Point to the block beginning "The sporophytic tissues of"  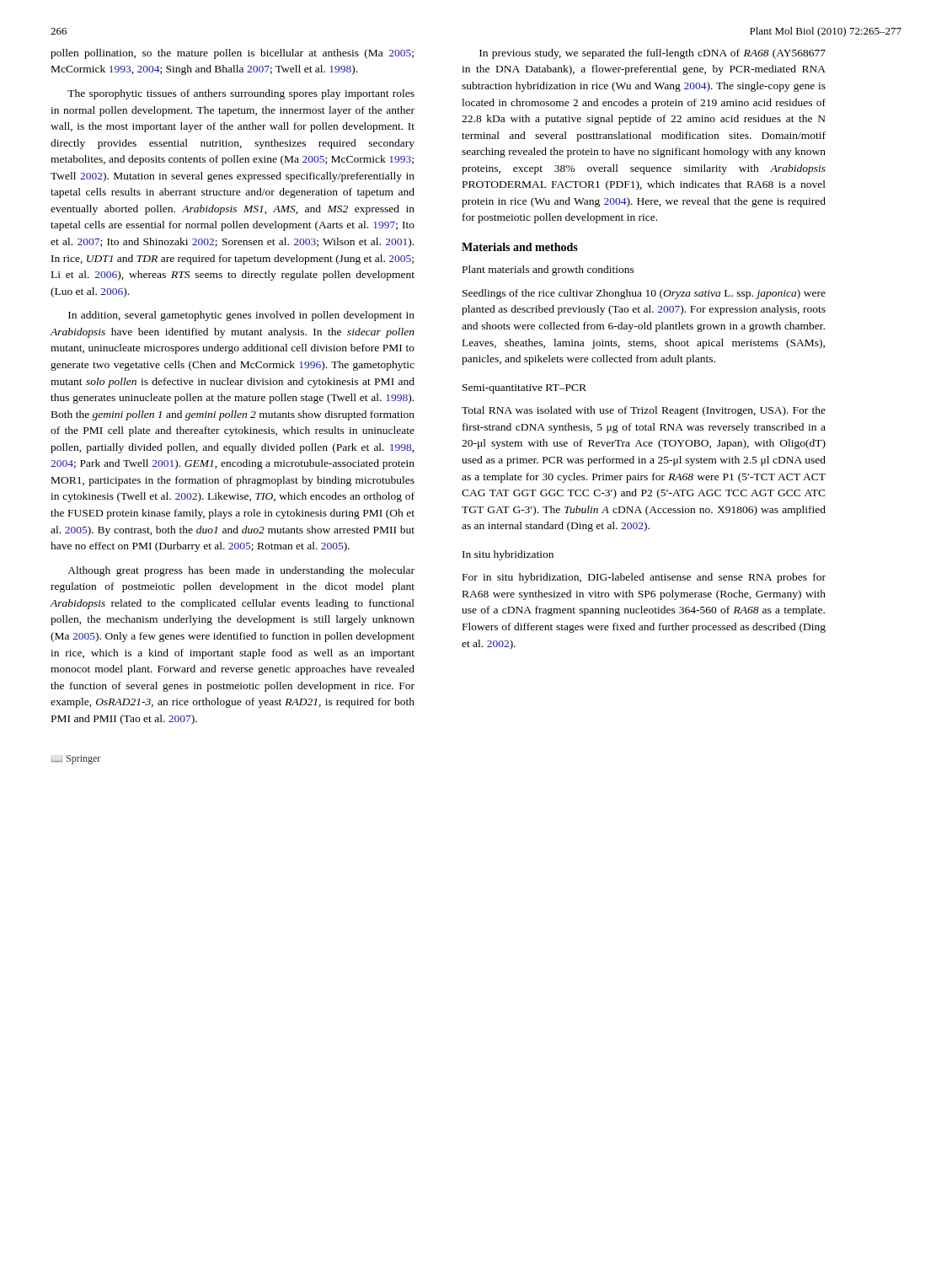click(233, 192)
